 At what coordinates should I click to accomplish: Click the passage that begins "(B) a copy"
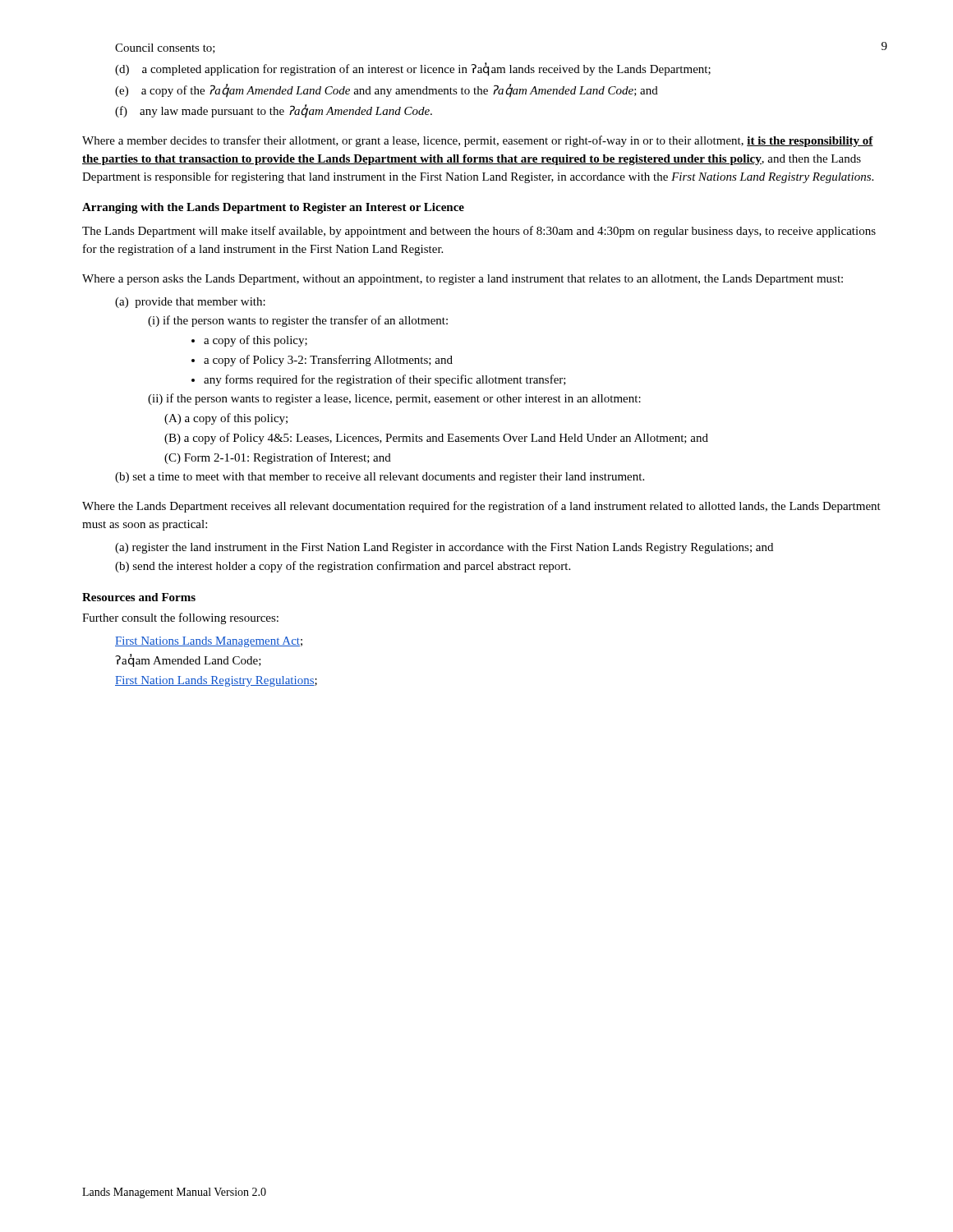tap(436, 438)
